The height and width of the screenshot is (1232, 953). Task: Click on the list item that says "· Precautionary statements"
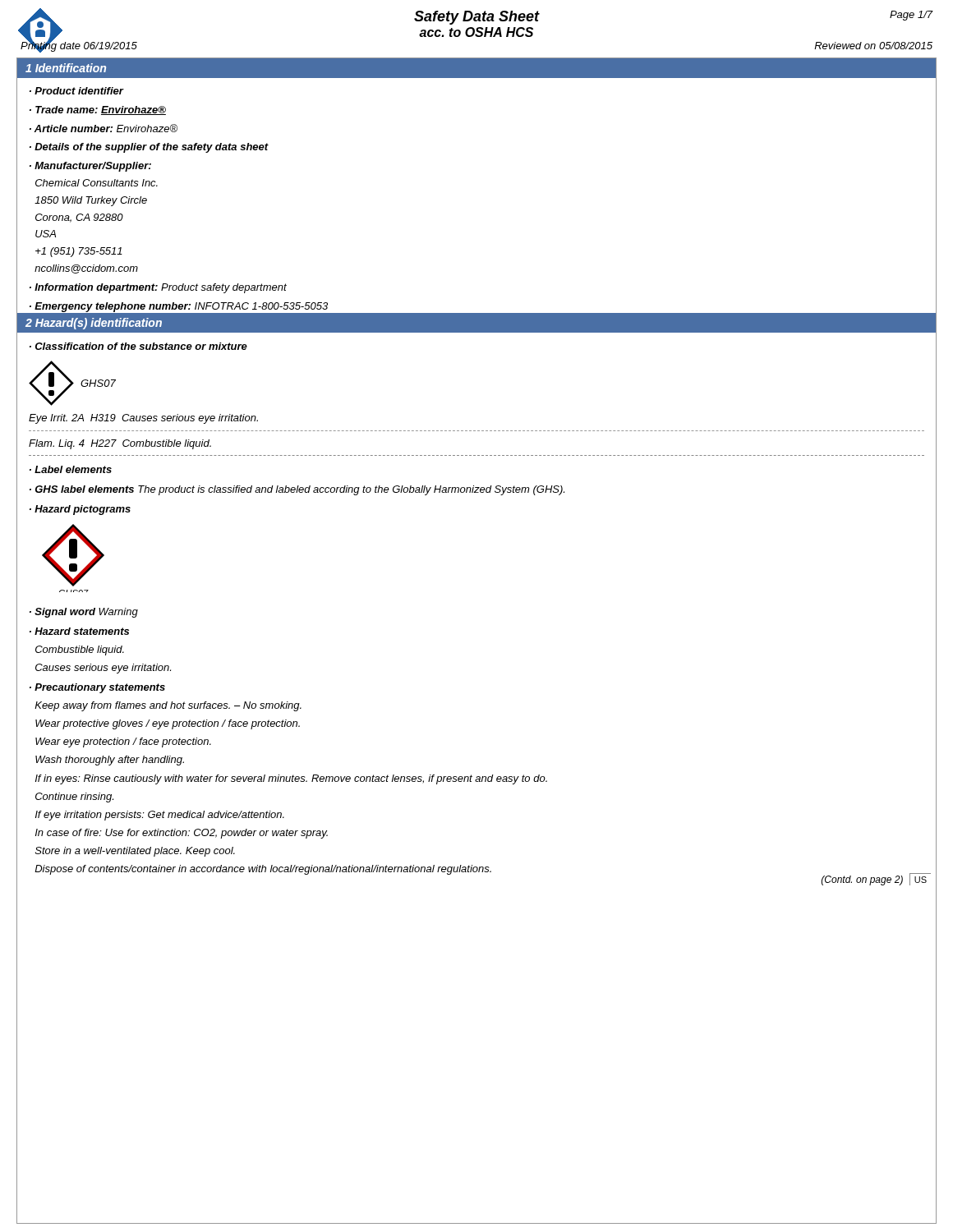288,778
